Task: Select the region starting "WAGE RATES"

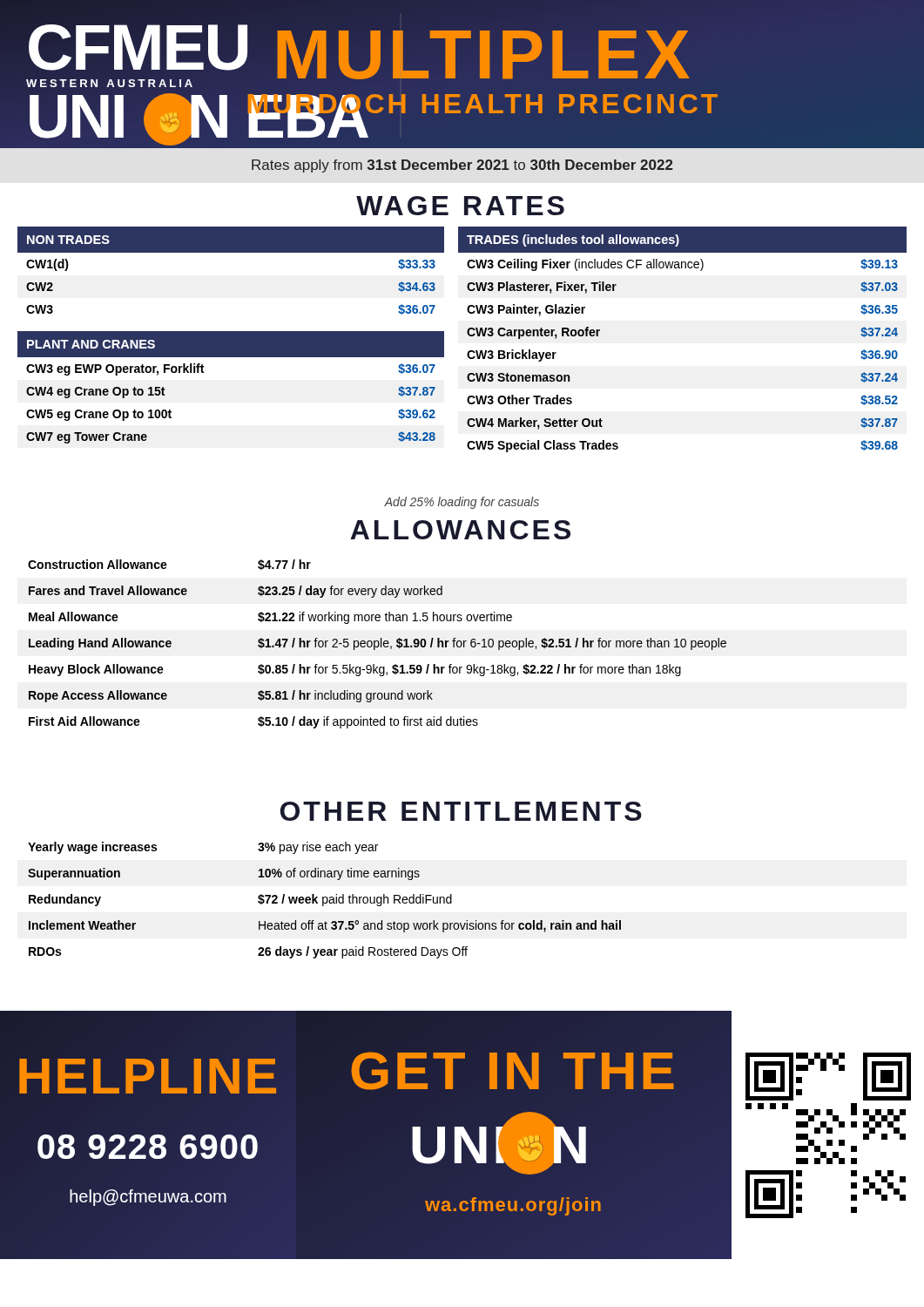Action: click(x=462, y=206)
